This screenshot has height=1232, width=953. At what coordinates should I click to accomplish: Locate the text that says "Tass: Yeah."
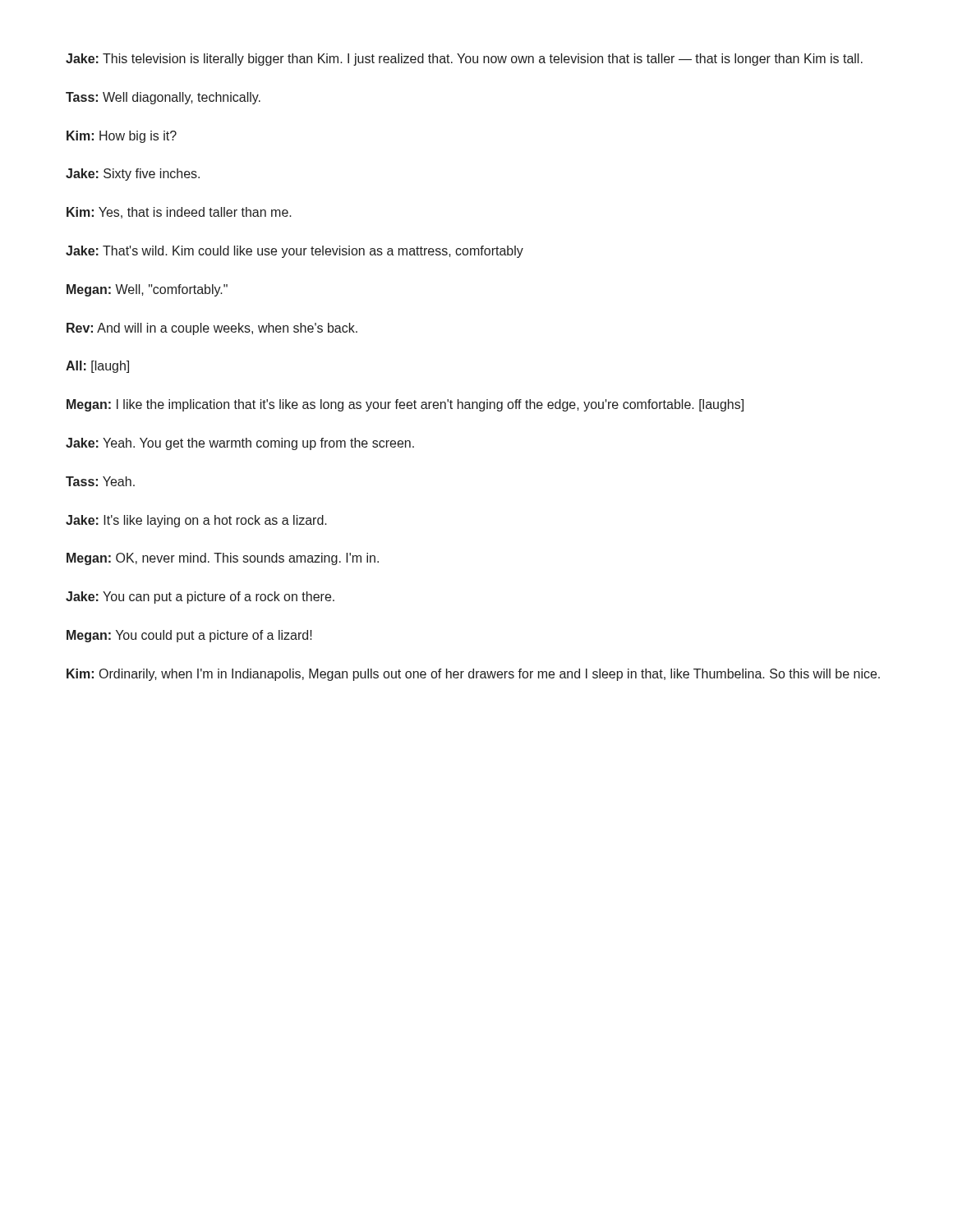pos(101,482)
